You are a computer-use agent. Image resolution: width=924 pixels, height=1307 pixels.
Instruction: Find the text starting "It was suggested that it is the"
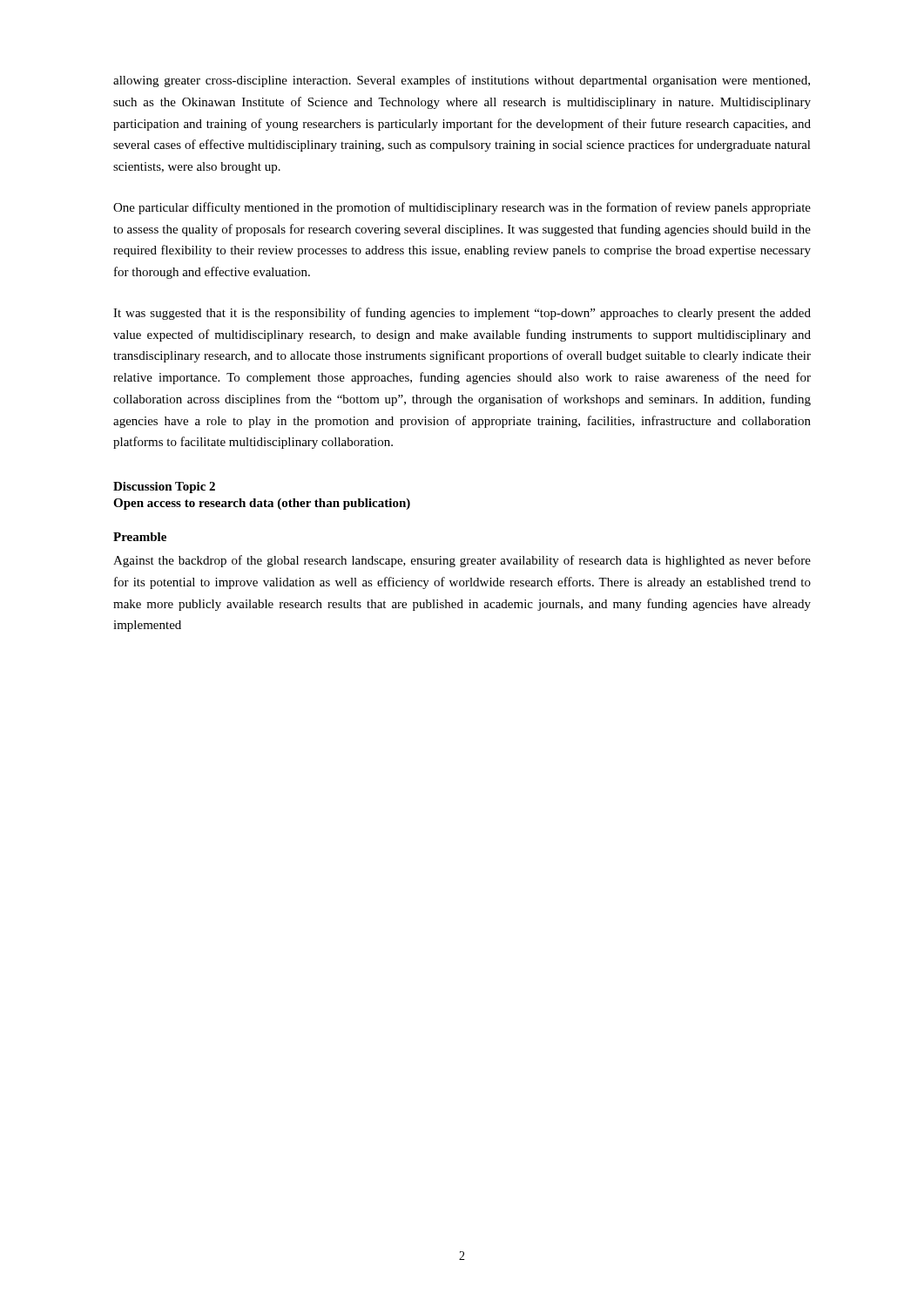[462, 377]
